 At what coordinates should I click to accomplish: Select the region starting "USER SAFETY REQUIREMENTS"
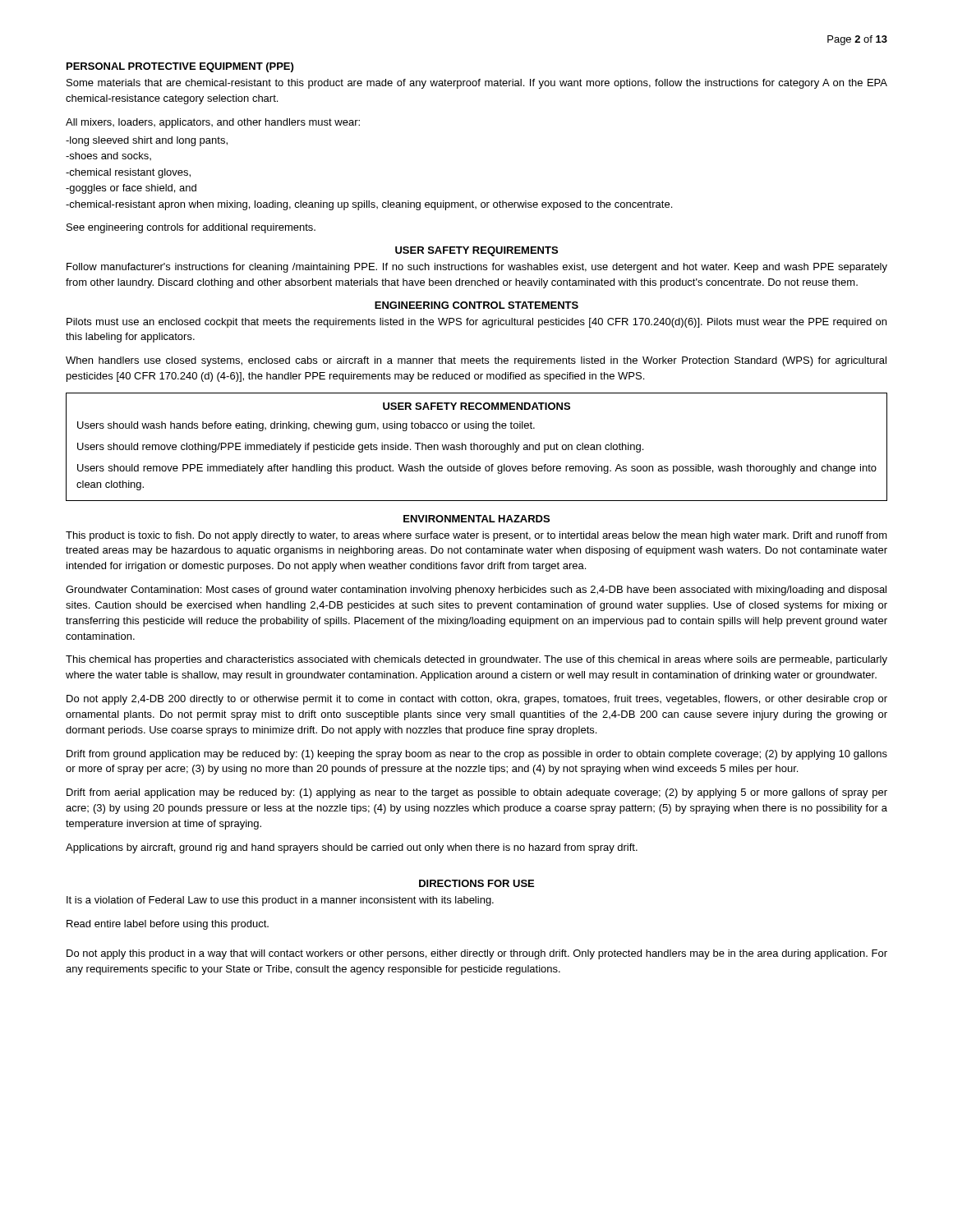coord(476,250)
